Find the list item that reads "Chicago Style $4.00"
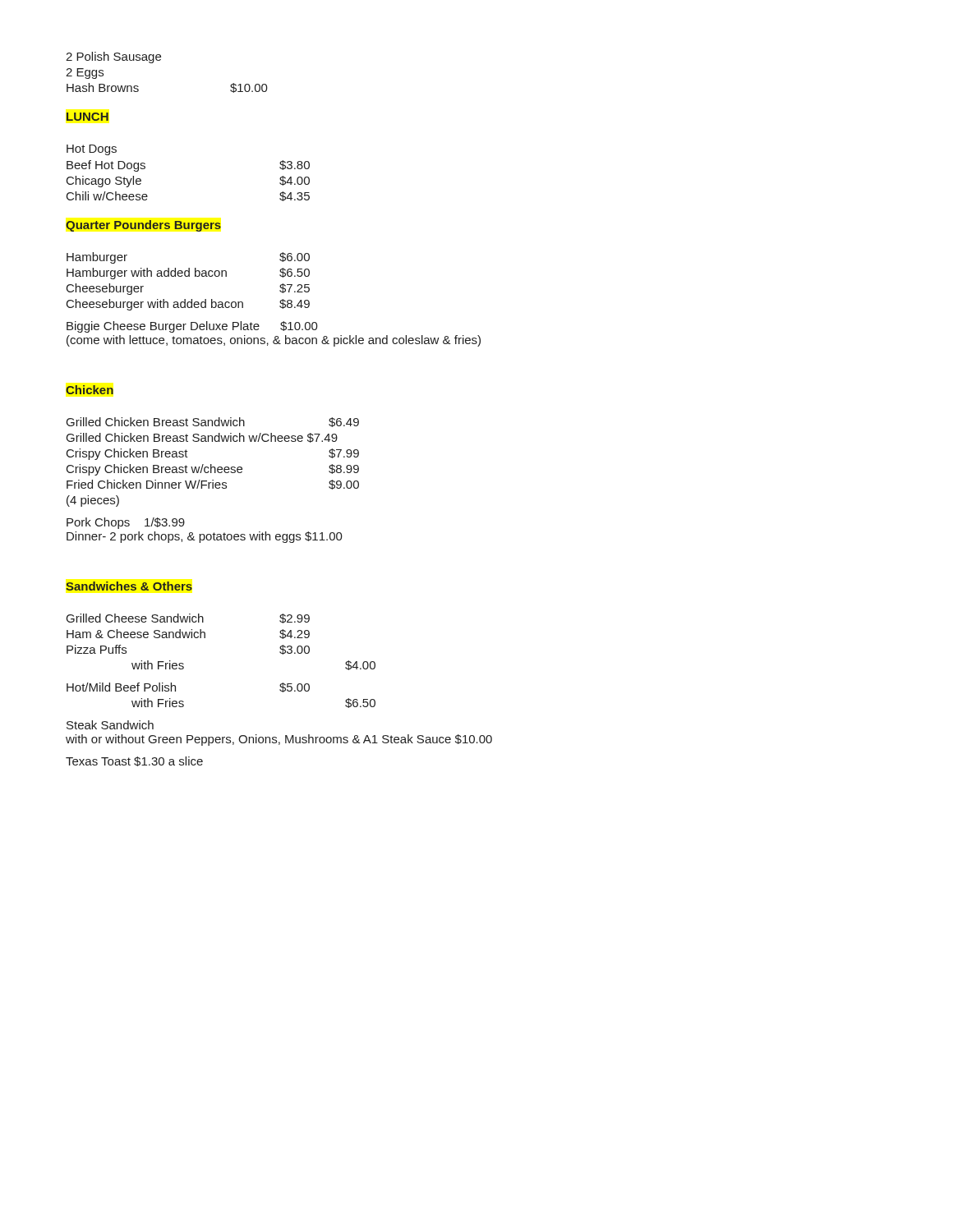Image resolution: width=953 pixels, height=1232 pixels. [x=106, y=181]
